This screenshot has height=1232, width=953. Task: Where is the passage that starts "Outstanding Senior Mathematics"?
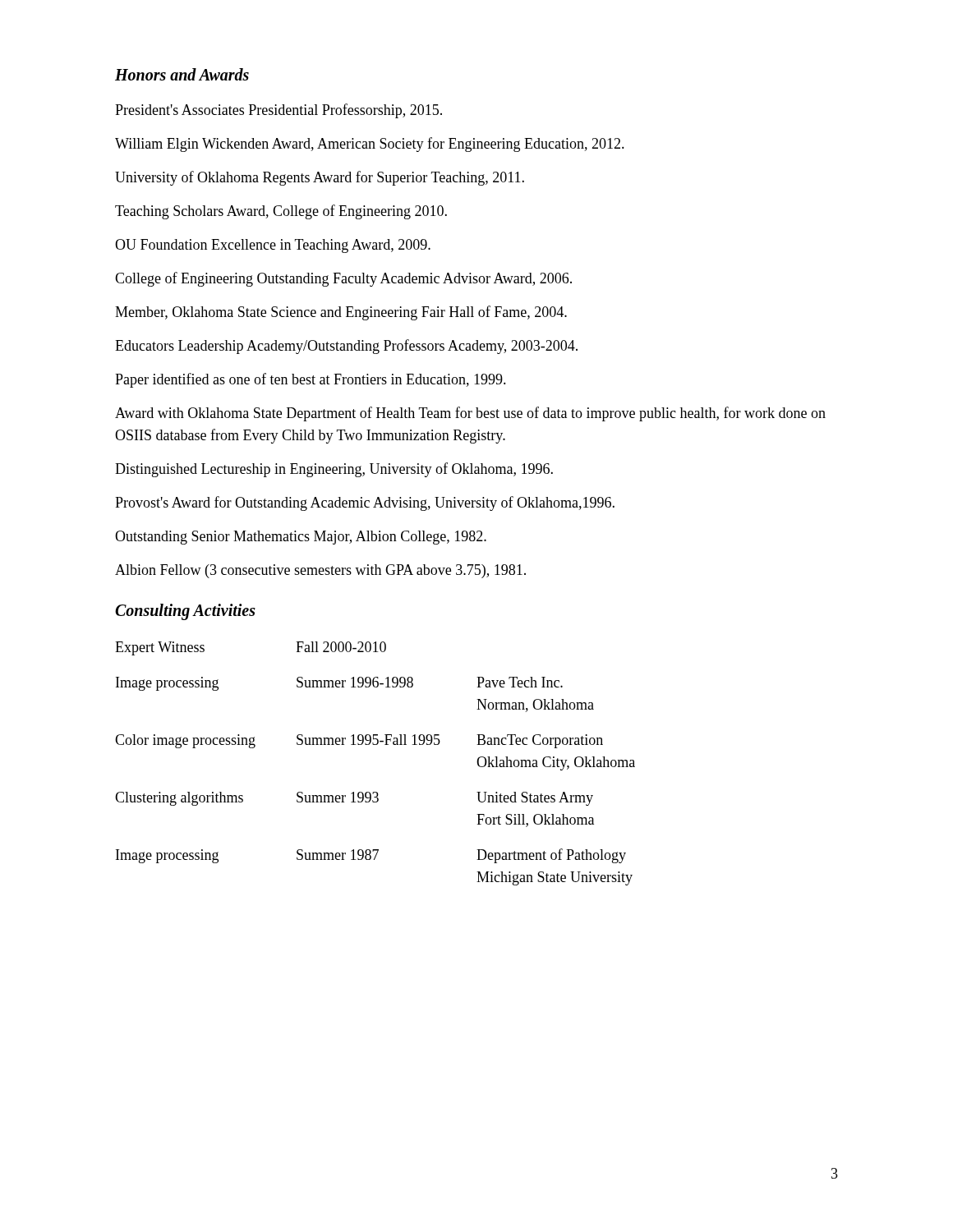301,536
